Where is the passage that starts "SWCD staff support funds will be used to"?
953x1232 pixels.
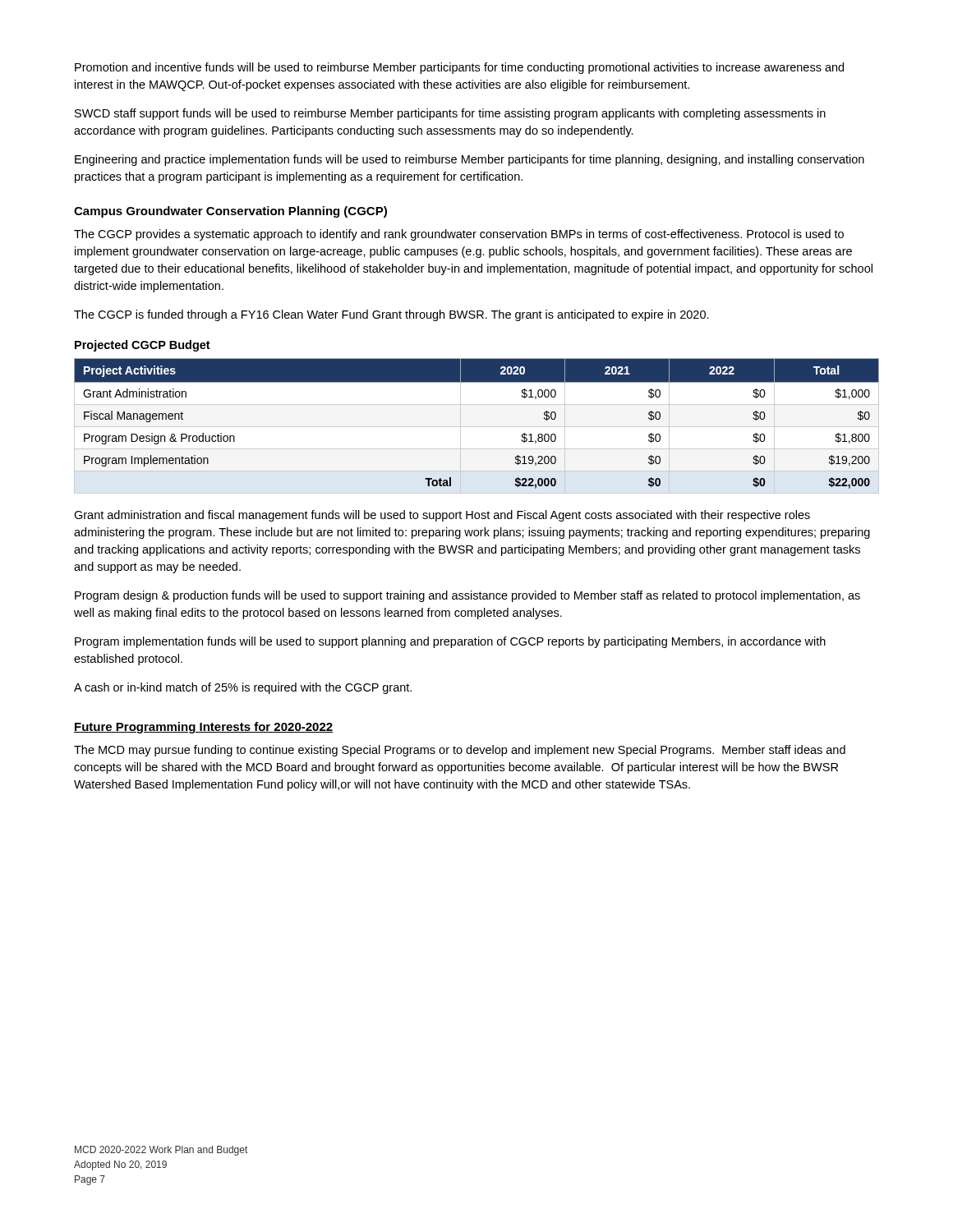click(x=450, y=122)
